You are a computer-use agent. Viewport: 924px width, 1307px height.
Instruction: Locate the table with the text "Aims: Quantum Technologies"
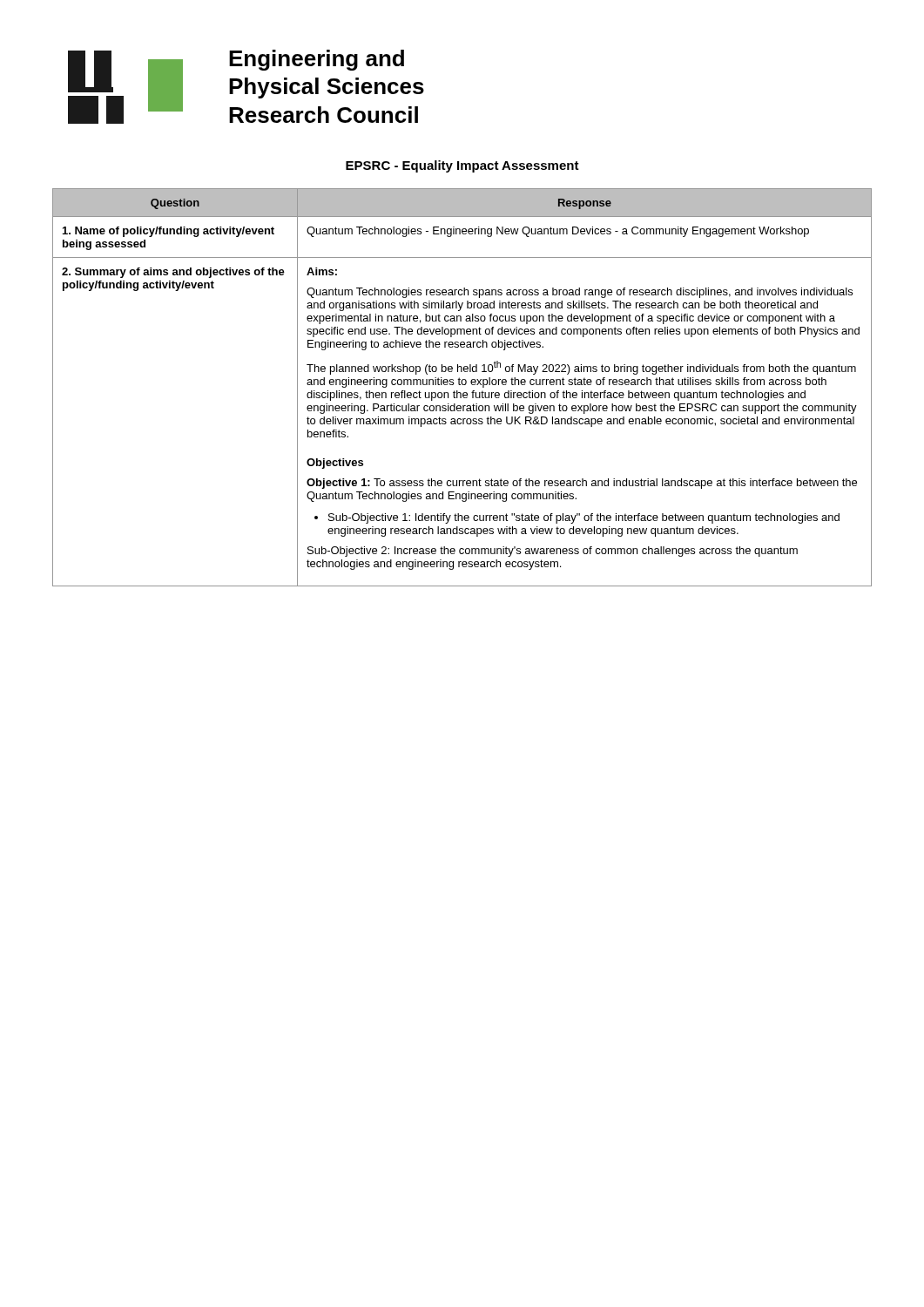(462, 387)
